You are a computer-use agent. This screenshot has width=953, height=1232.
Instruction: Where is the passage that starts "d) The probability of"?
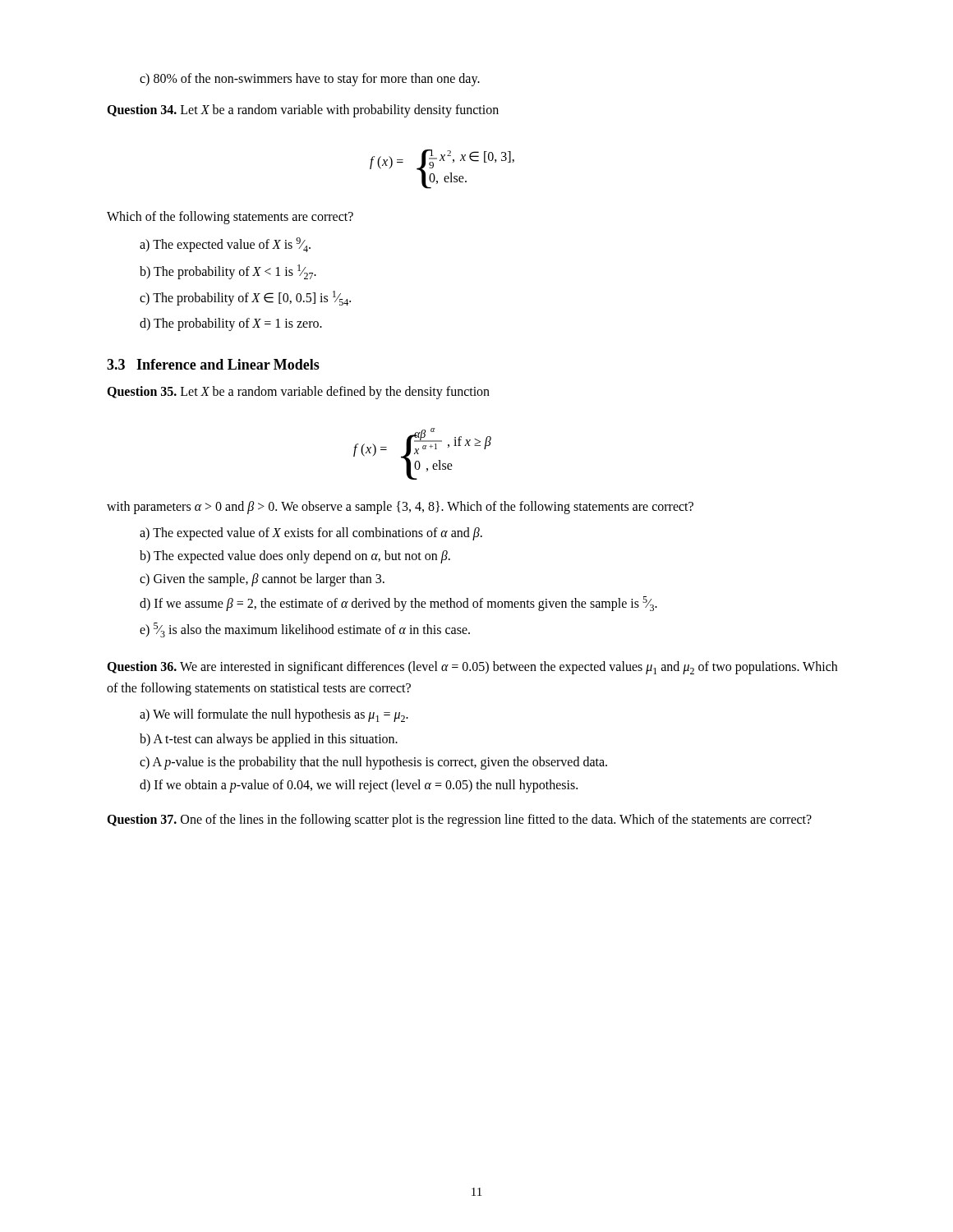pyautogui.click(x=231, y=323)
